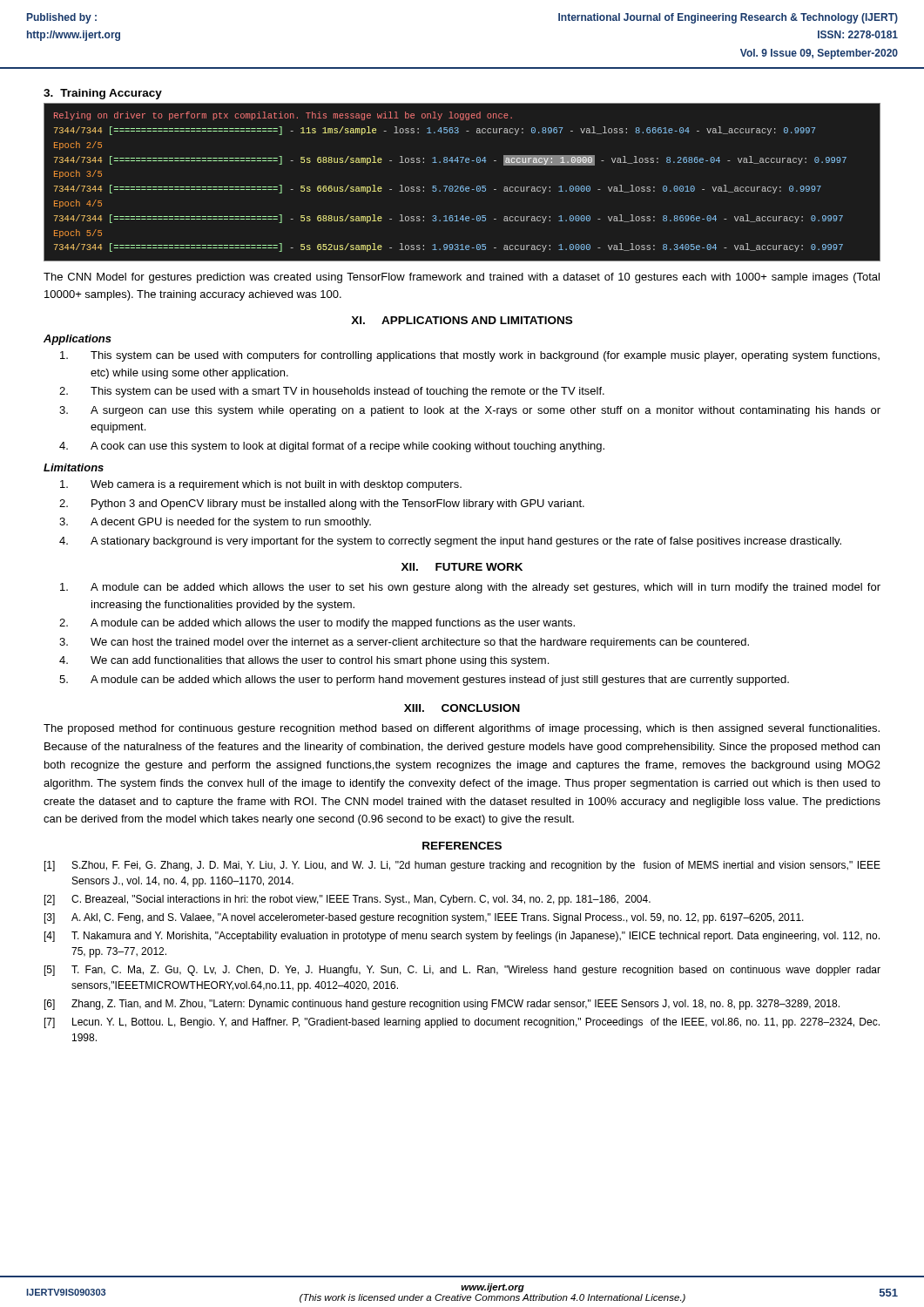
Task: Select the element starting "5. A module can be added which"
Action: click(462, 679)
